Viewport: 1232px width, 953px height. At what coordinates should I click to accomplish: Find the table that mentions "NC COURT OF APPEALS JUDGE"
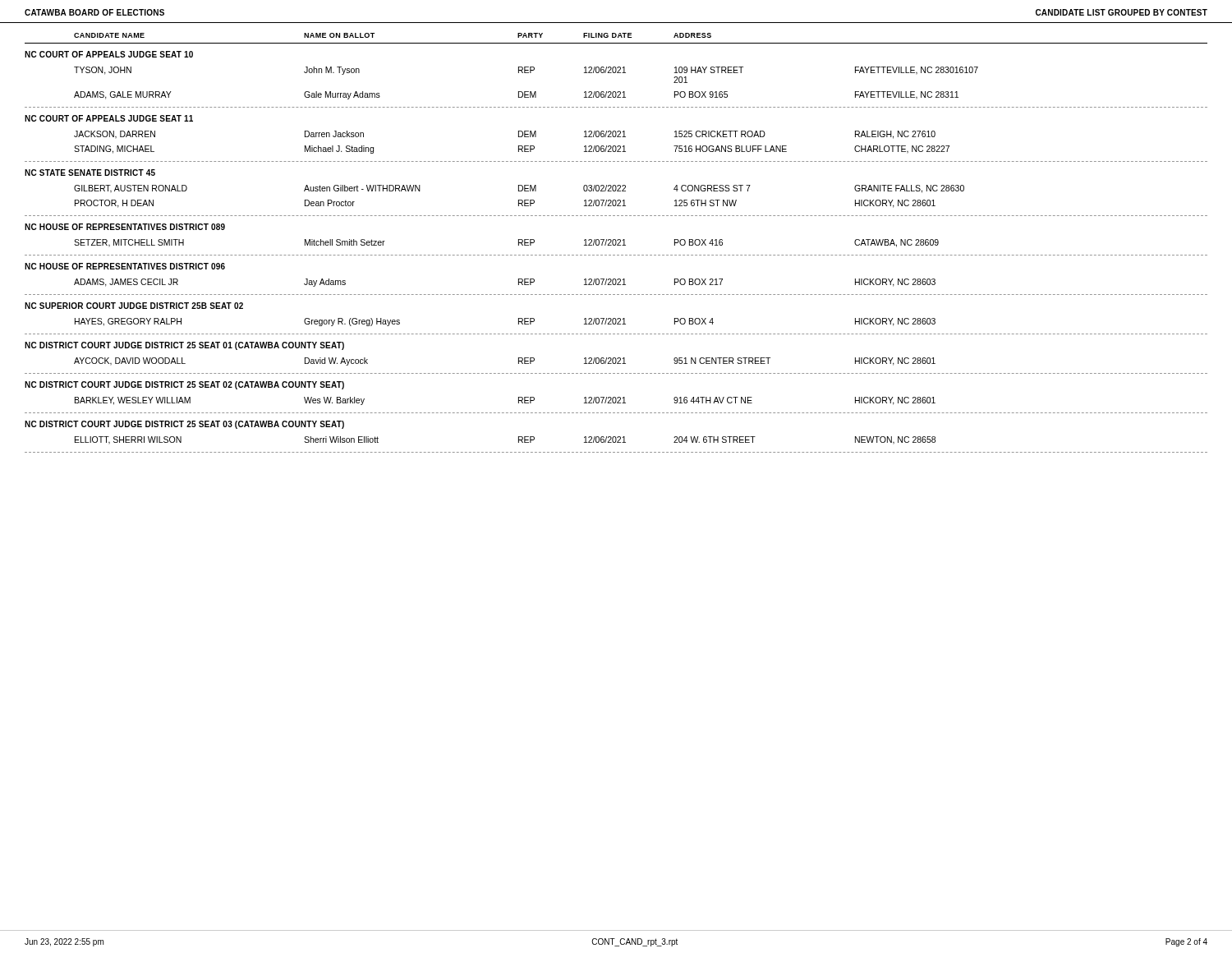coord(616,248)
